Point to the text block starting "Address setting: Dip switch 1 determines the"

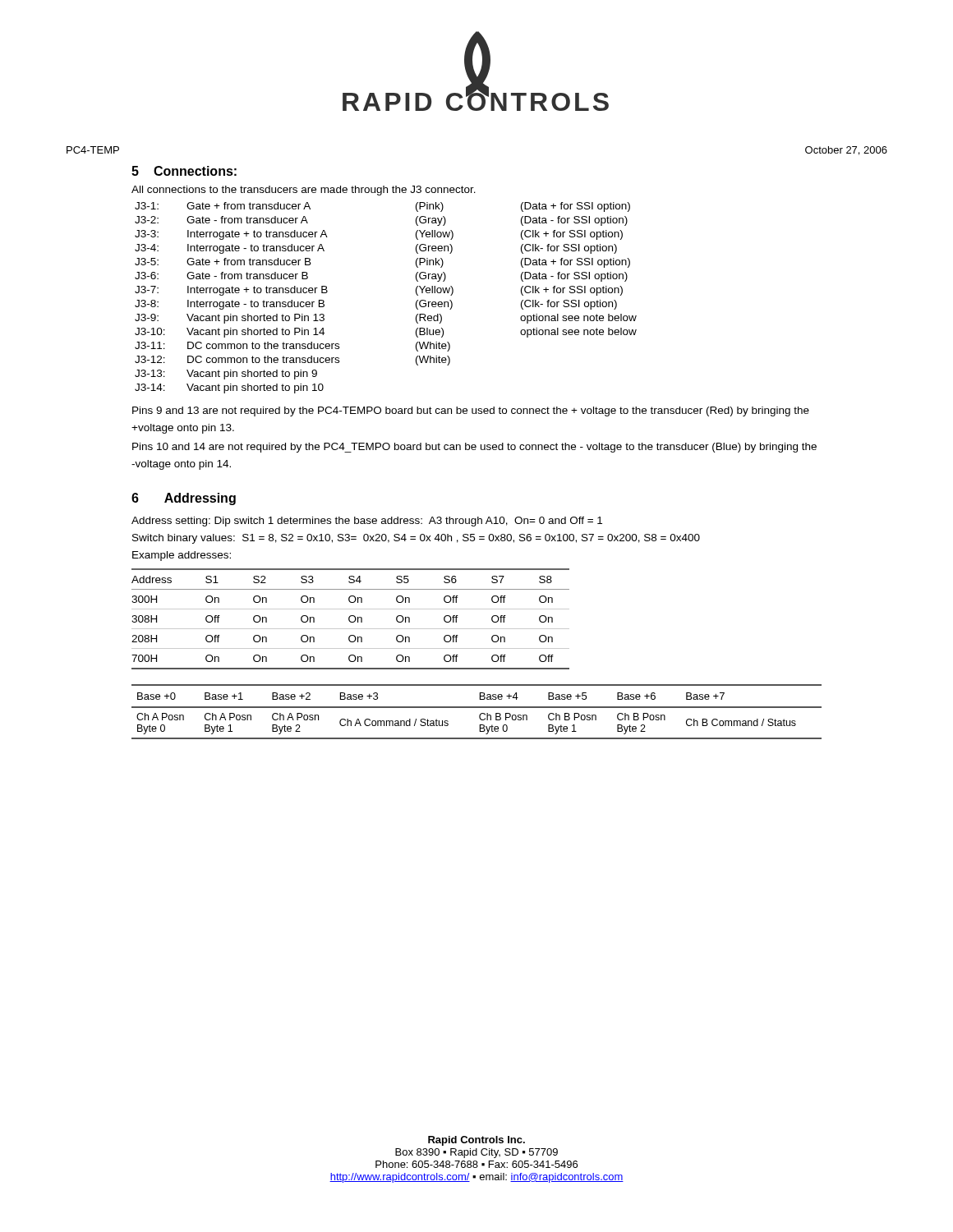(x=367, y=520)
